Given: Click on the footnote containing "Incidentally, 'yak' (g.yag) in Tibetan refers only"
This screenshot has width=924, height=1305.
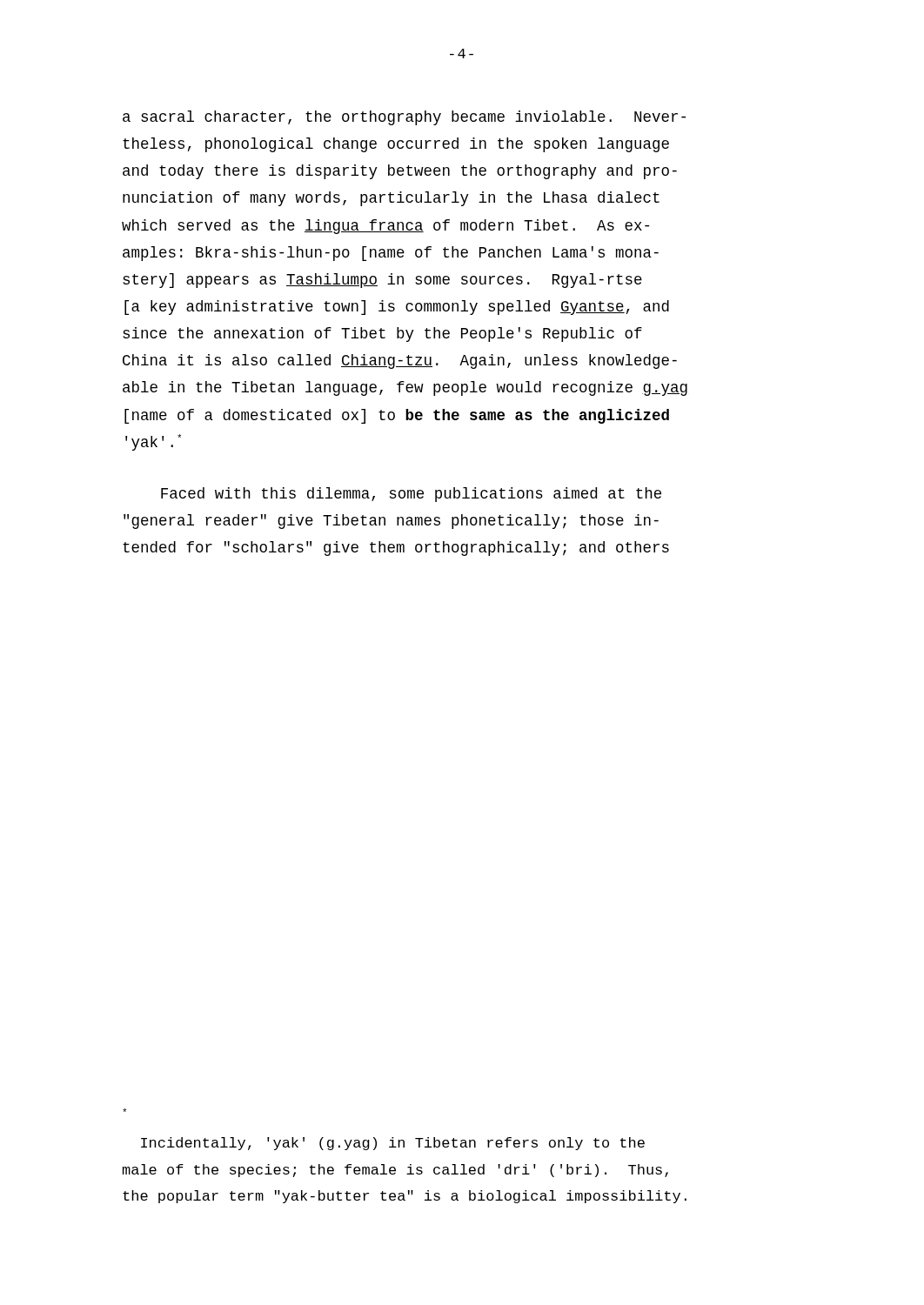Looking at the screenshot, I should coord(461,1158).
